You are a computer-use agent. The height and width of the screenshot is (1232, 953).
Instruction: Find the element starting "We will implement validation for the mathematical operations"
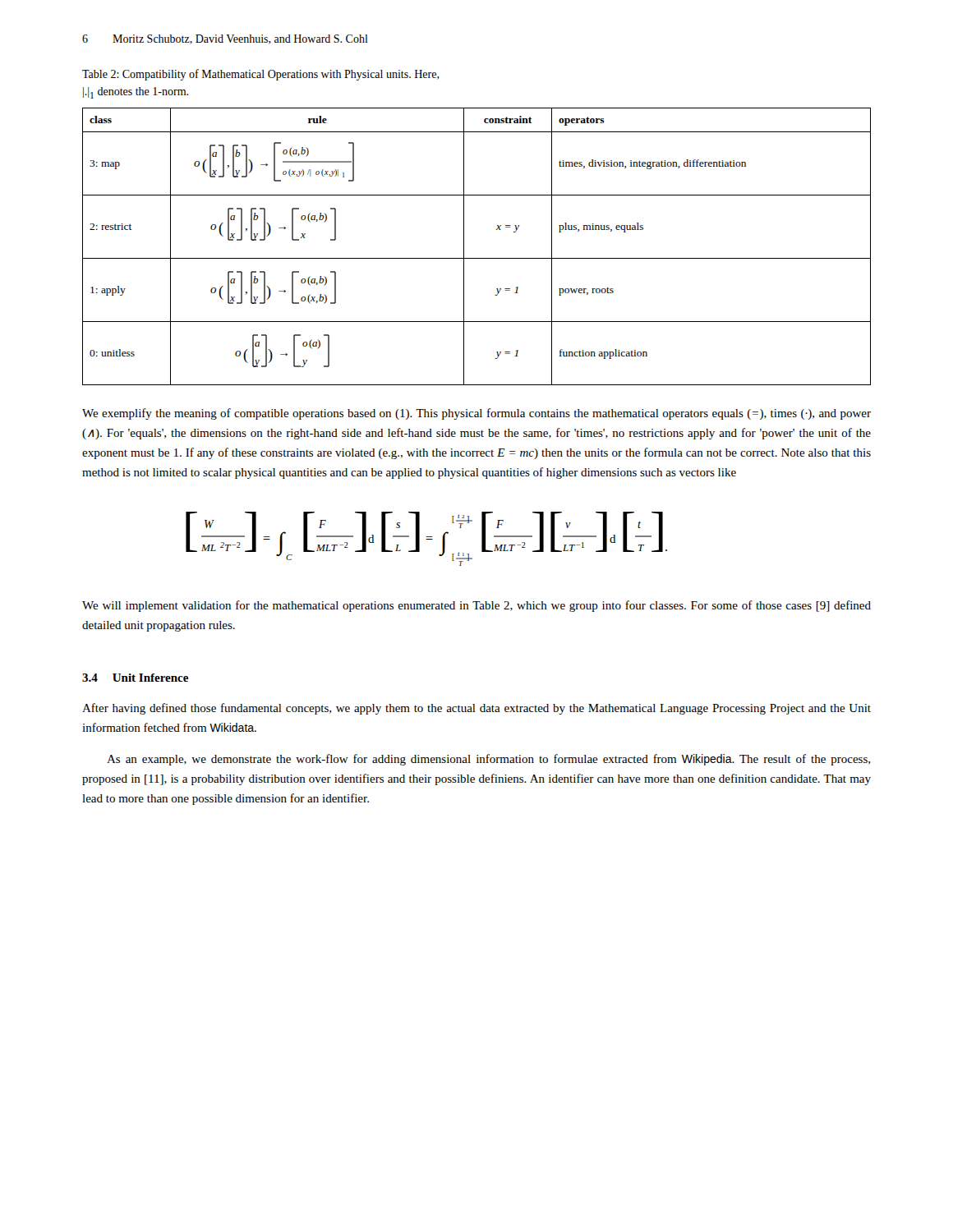[476, 615]
